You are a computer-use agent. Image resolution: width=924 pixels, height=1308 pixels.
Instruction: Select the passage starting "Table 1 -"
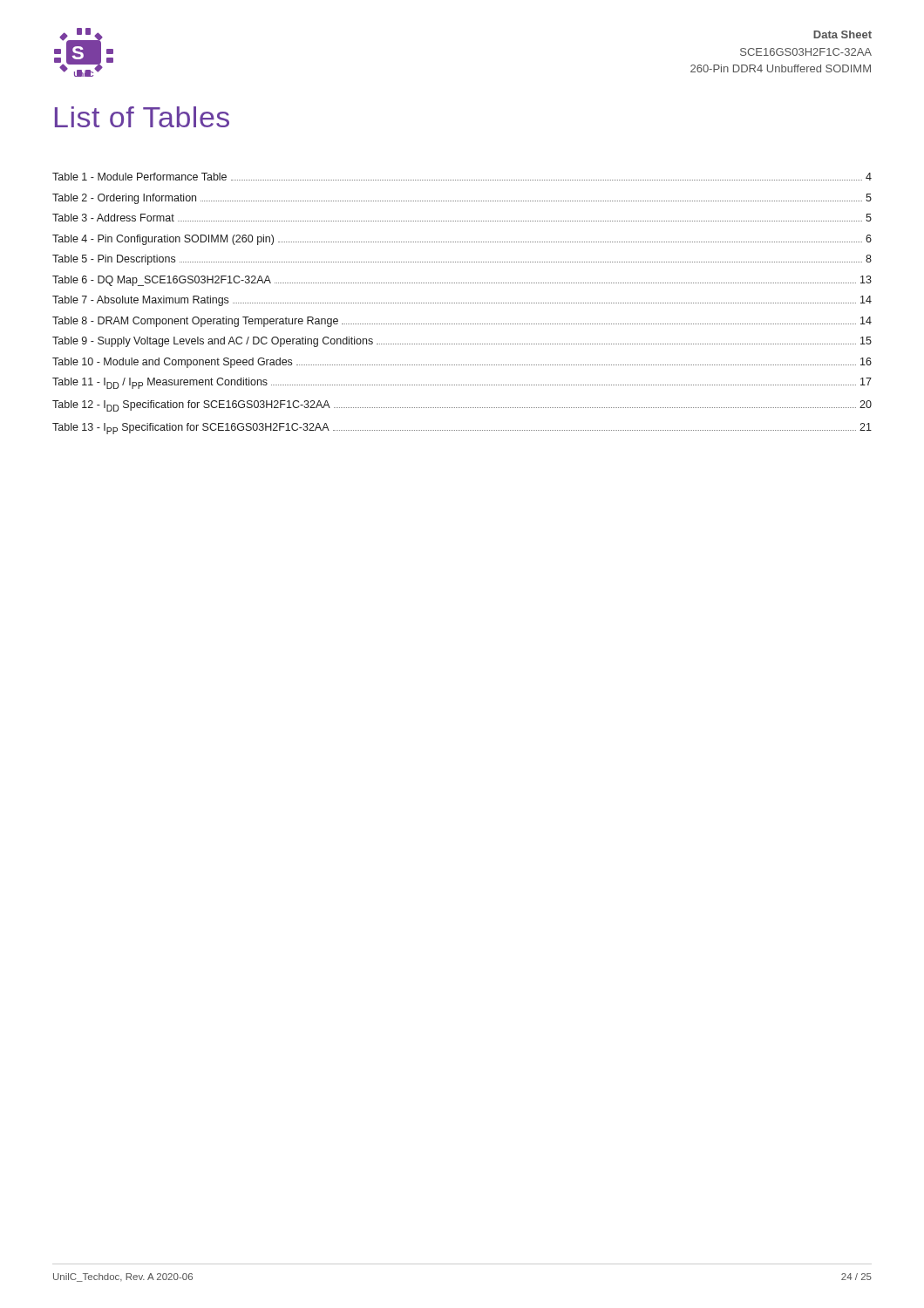pos(462,178)
